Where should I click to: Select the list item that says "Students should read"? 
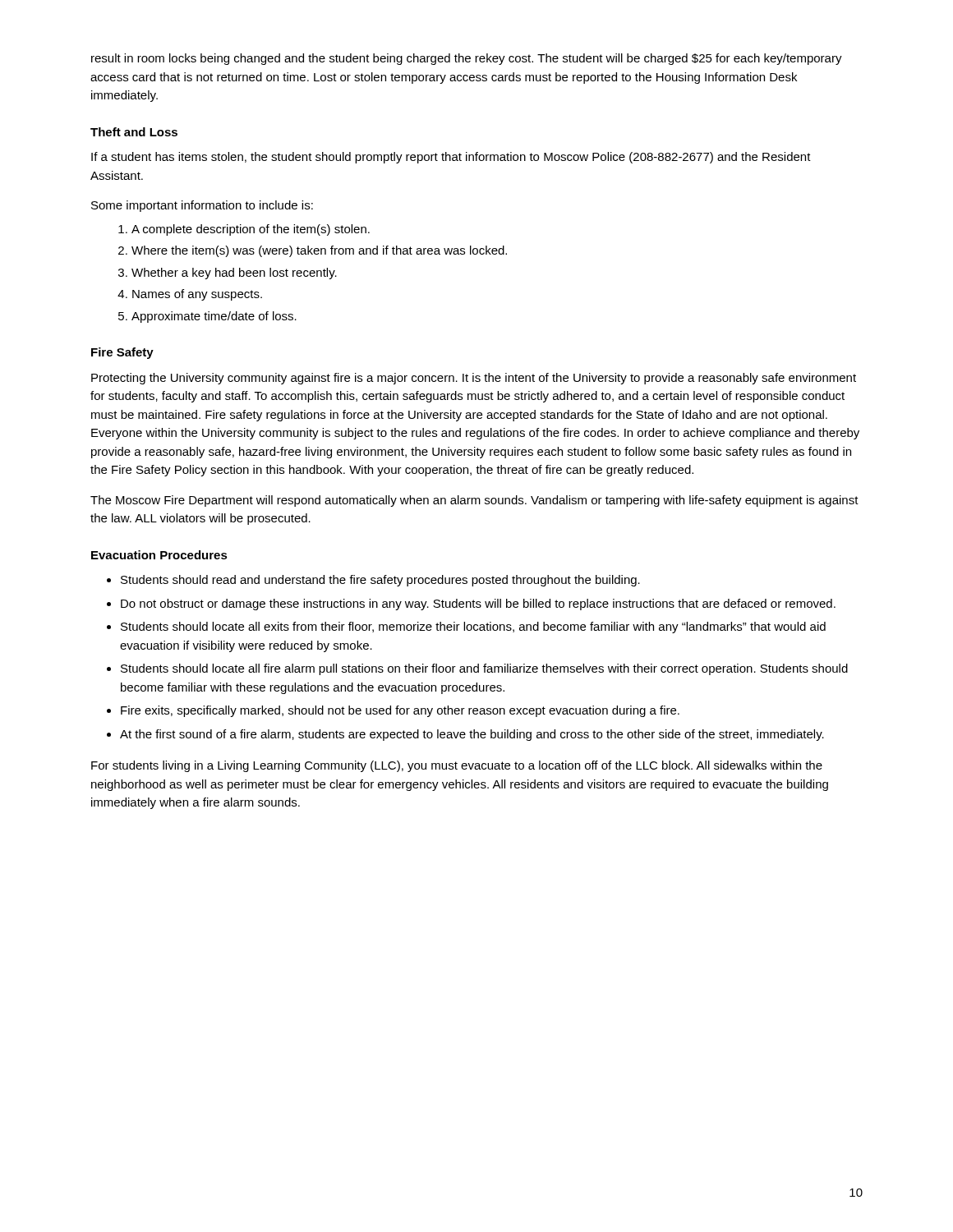pos(476,657)
